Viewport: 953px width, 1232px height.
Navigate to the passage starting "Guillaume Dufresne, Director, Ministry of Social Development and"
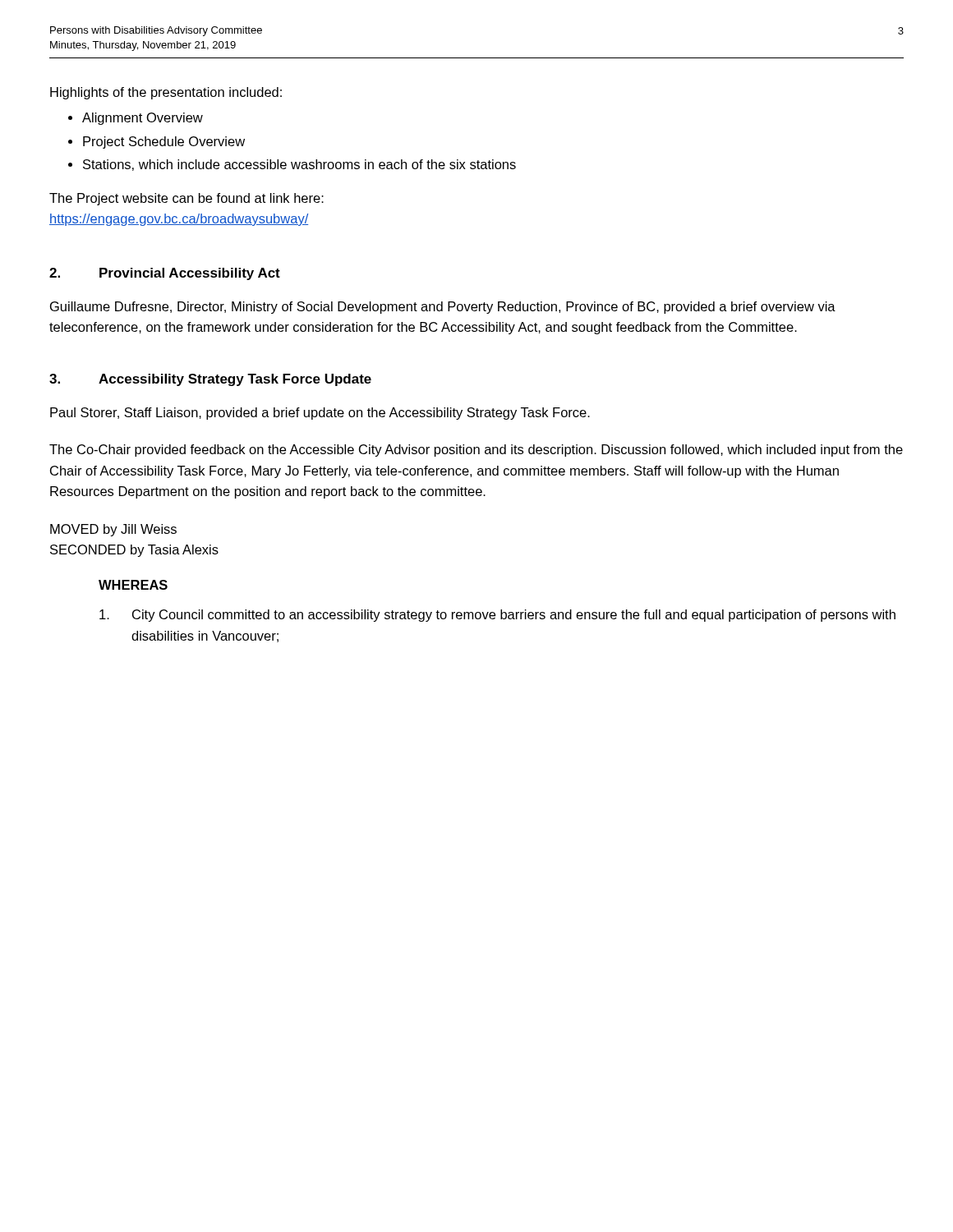point(442,316)
